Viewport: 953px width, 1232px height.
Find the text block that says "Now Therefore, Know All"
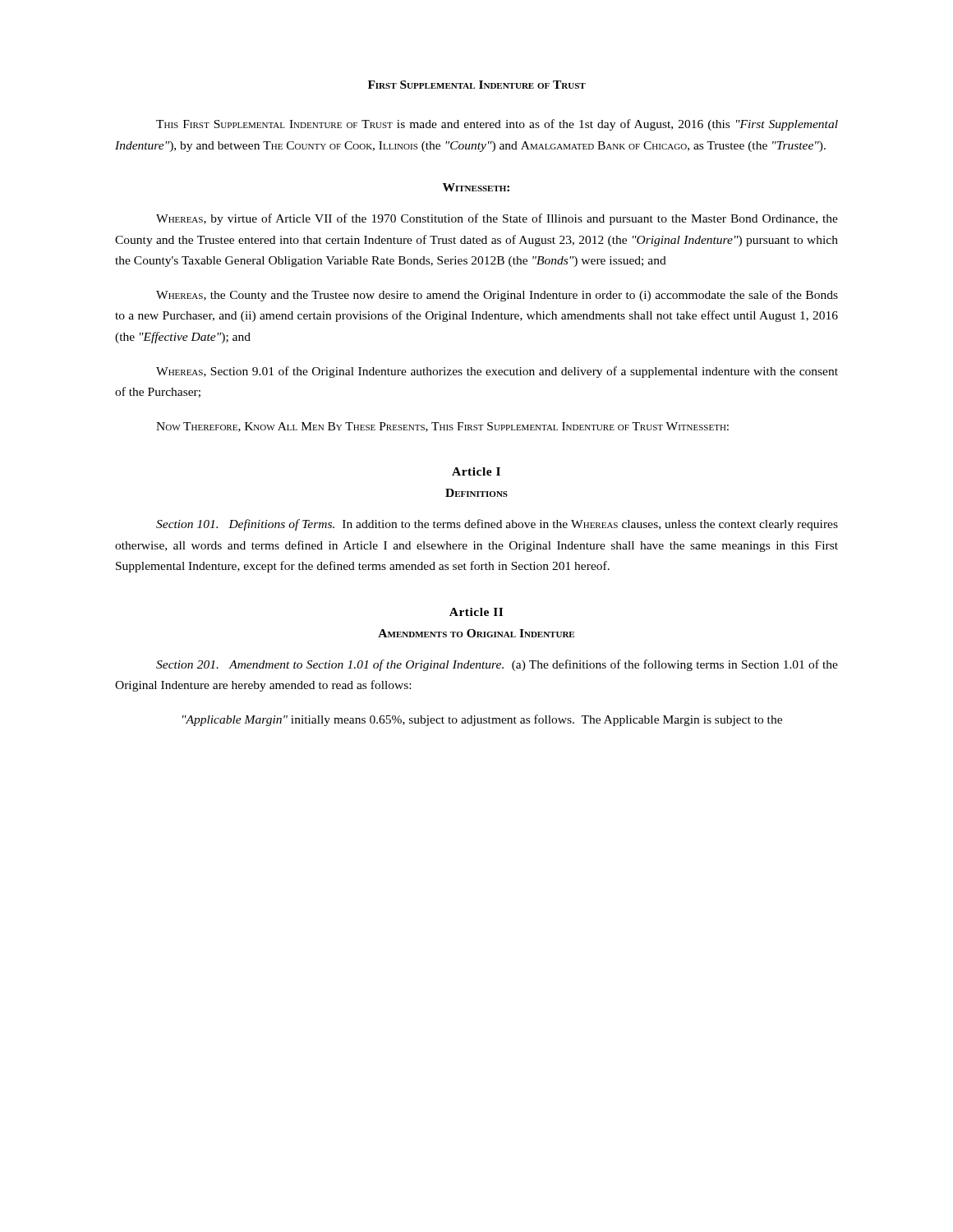443,426
